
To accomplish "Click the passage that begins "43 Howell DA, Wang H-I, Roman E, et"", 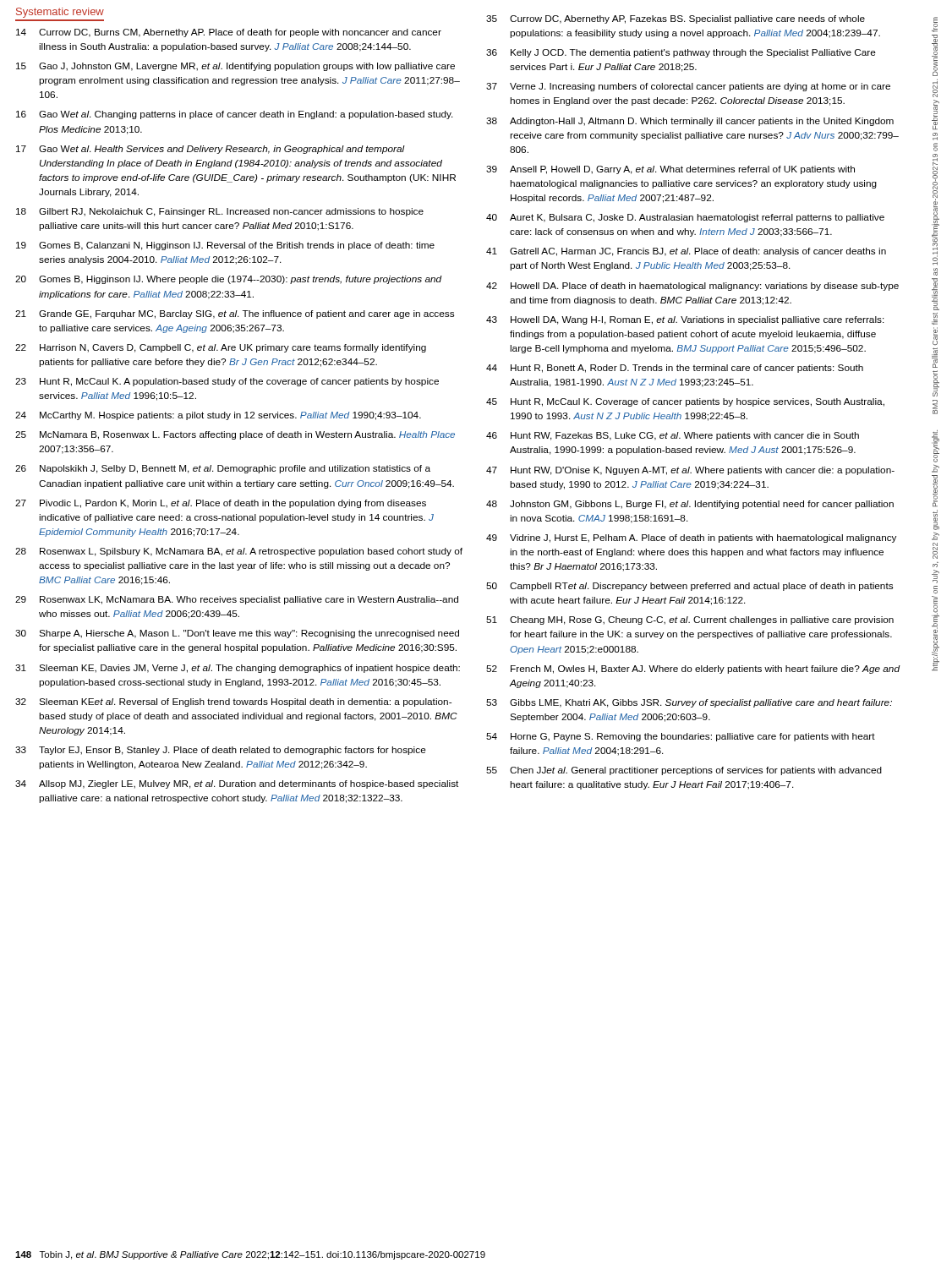I will [693, 334].
